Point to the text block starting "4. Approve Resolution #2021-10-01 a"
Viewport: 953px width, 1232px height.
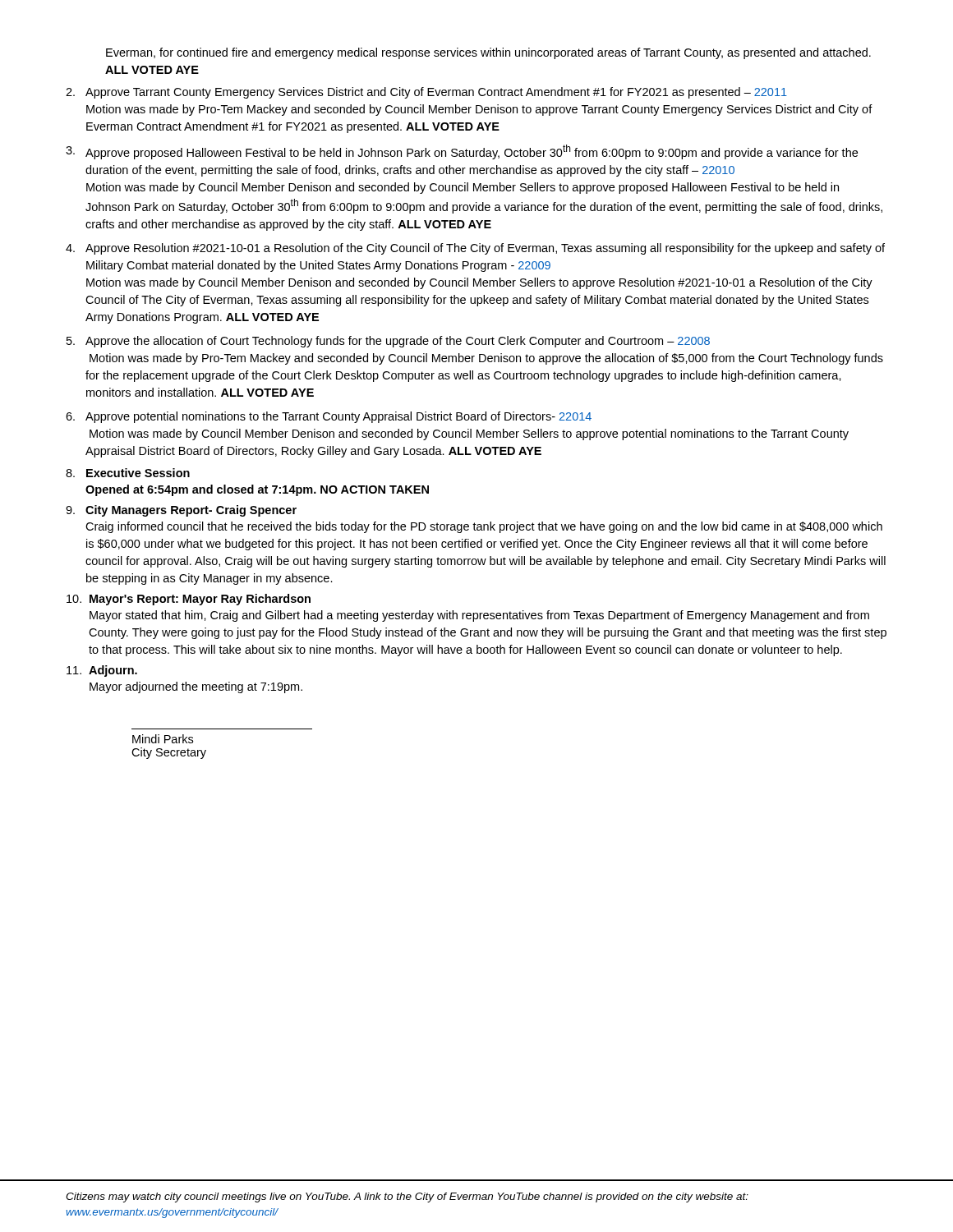pos(476,283)
